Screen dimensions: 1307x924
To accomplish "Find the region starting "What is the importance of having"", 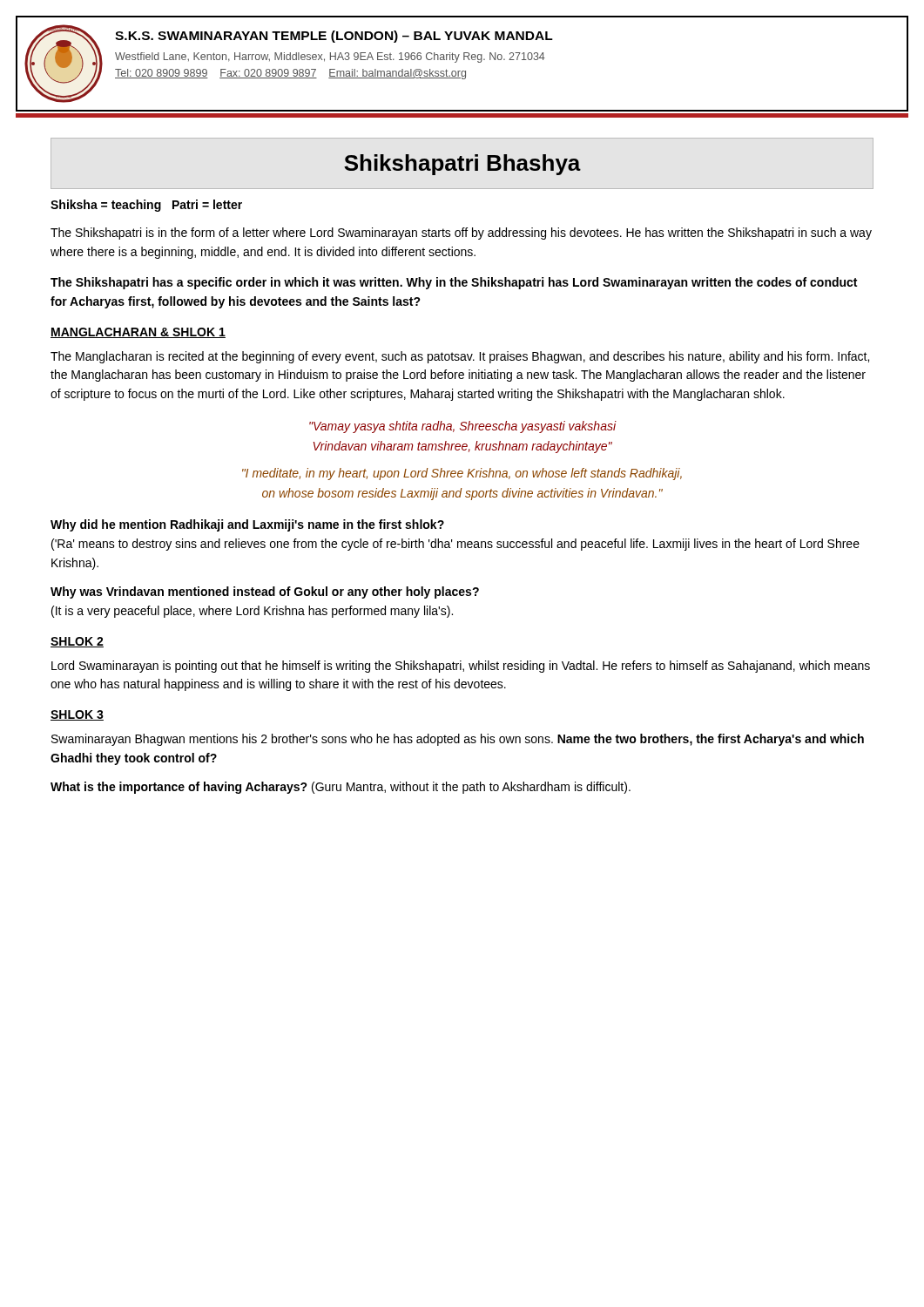I will click(x=341, y=787).
